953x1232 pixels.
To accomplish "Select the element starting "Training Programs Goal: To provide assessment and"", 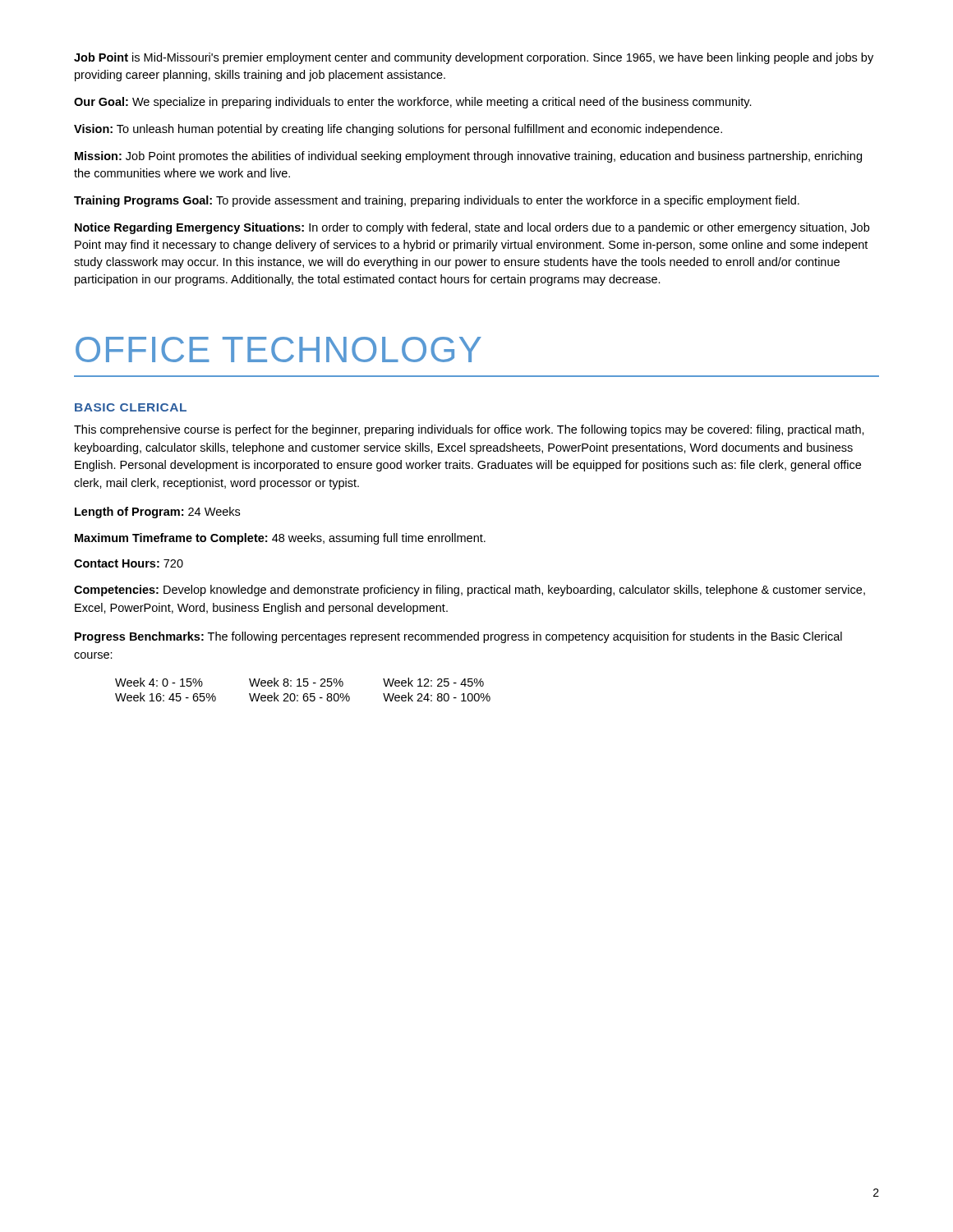I will point(476,201).
